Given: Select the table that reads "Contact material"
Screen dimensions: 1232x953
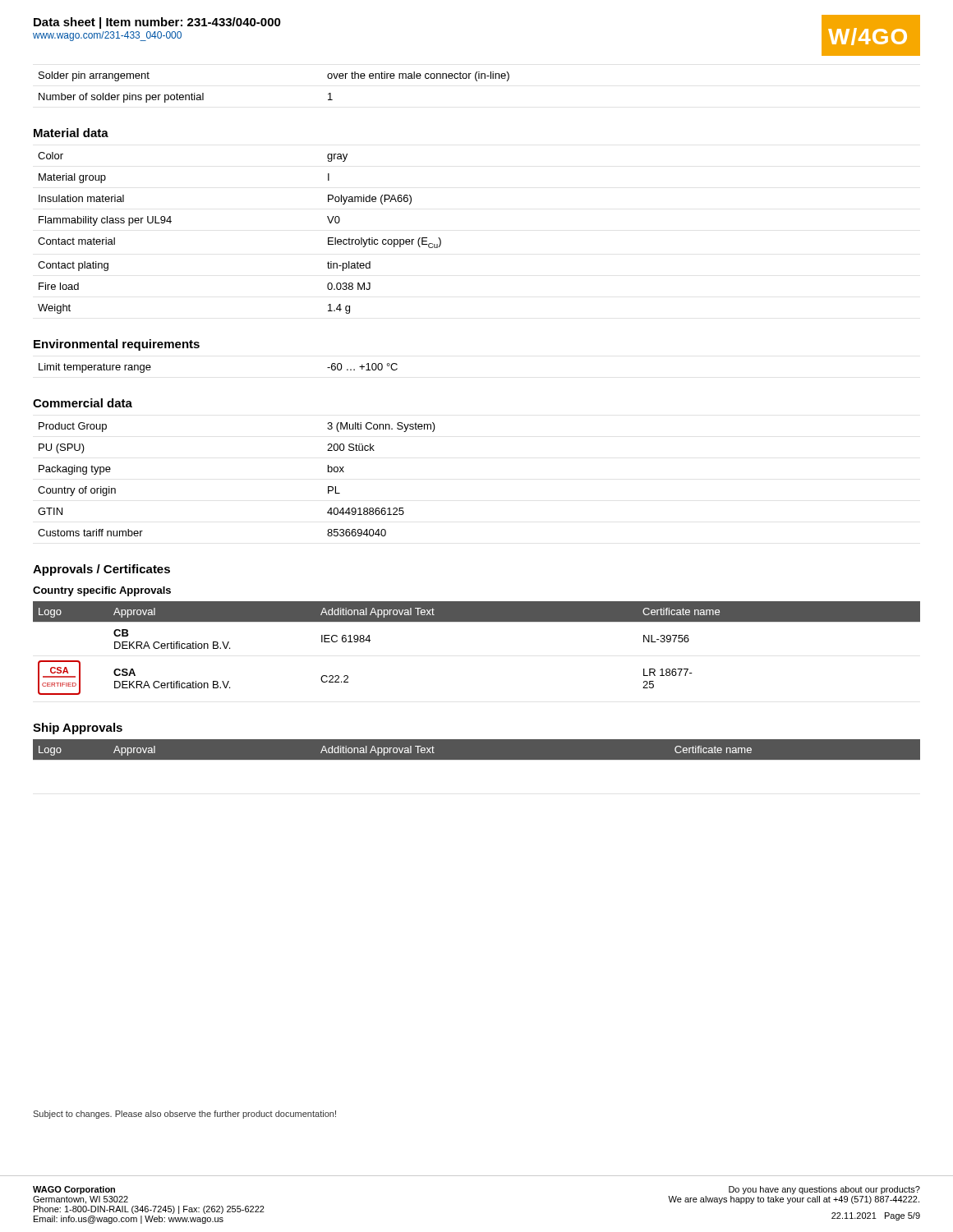Looking at the screenshot, I should point(476,231).
